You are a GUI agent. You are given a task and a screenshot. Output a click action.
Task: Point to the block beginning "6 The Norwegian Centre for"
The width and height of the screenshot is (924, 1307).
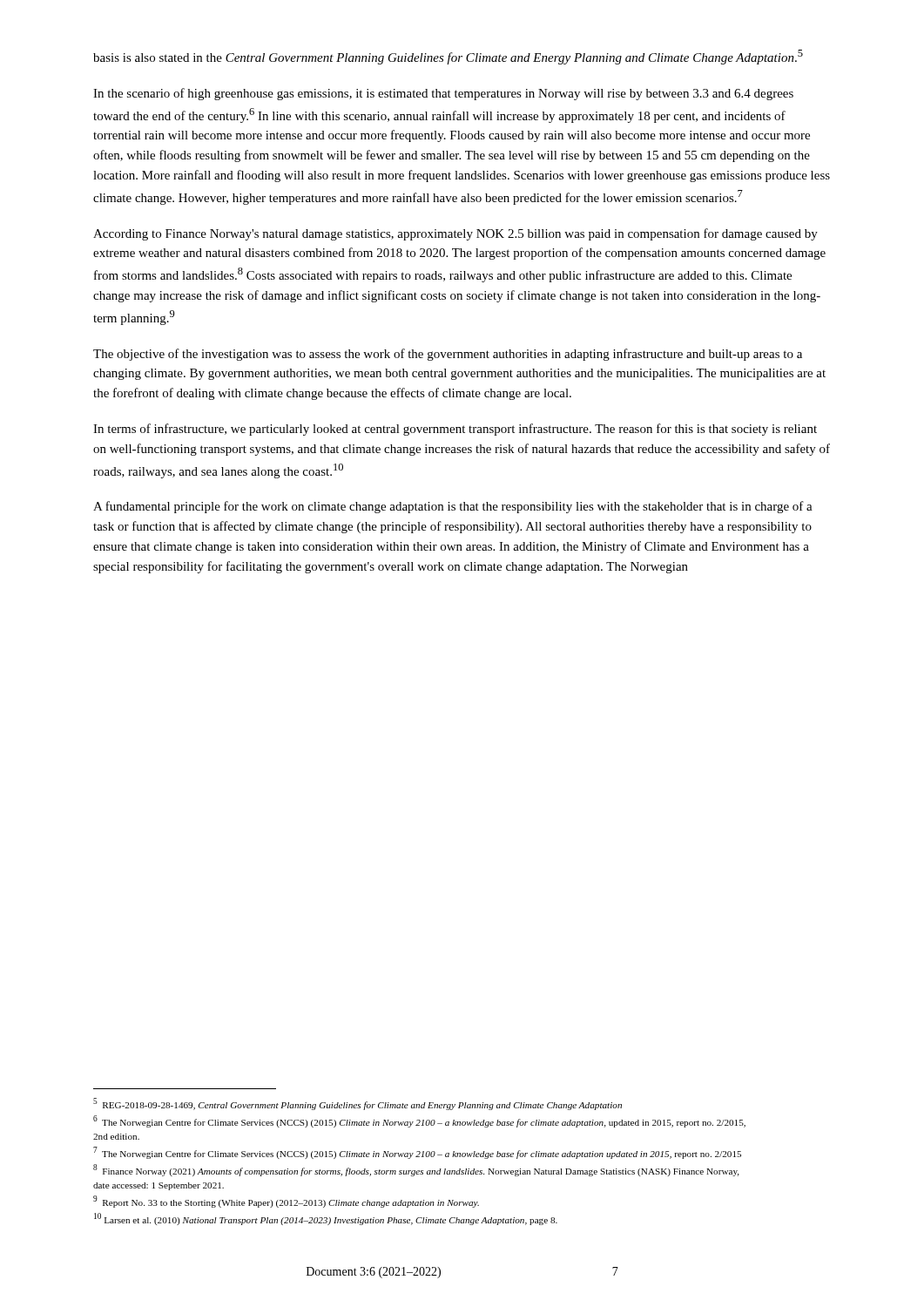pos(420,1128)
